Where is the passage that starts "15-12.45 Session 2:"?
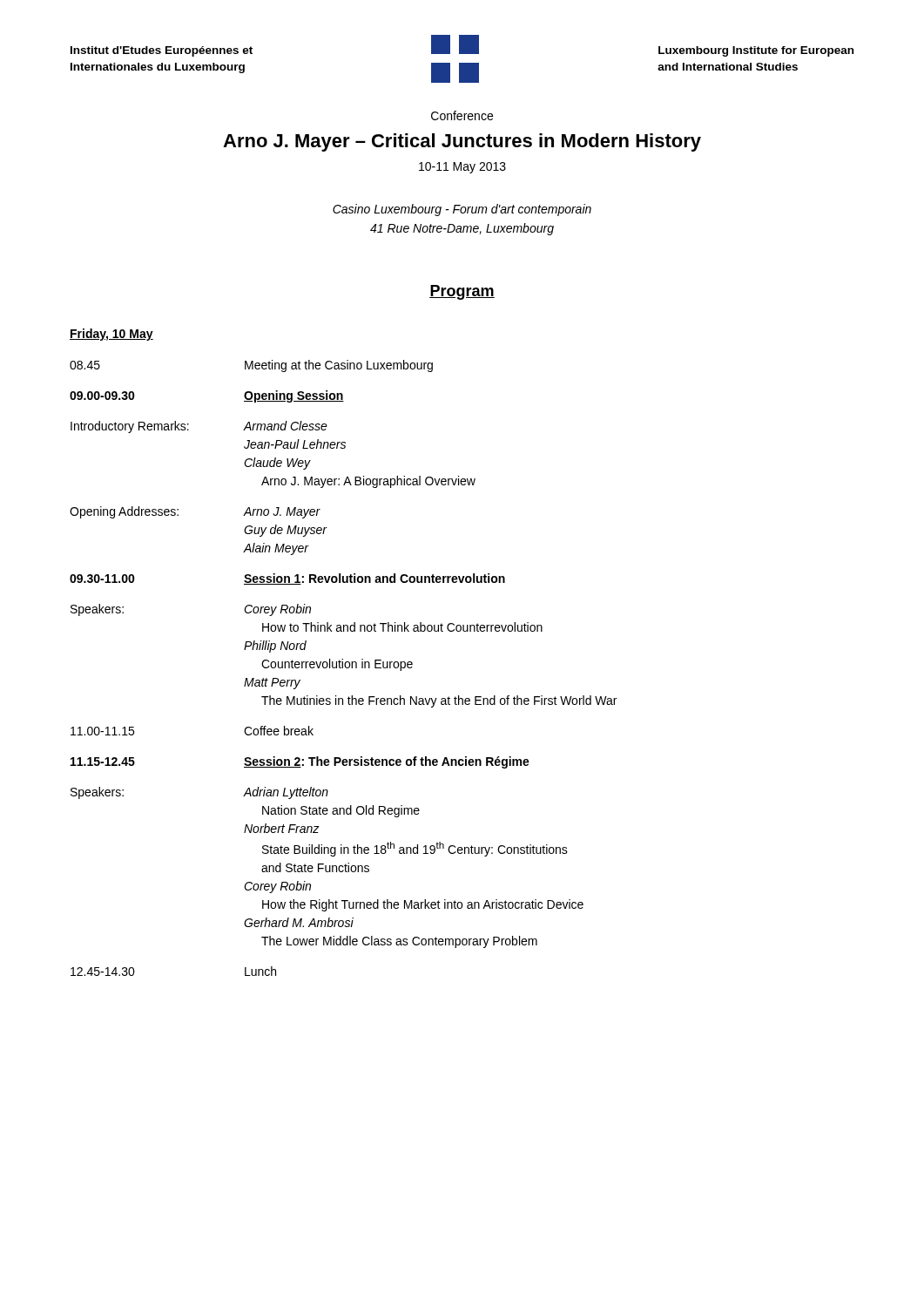This screenshot has height=1307, width=924. [462, 762]
